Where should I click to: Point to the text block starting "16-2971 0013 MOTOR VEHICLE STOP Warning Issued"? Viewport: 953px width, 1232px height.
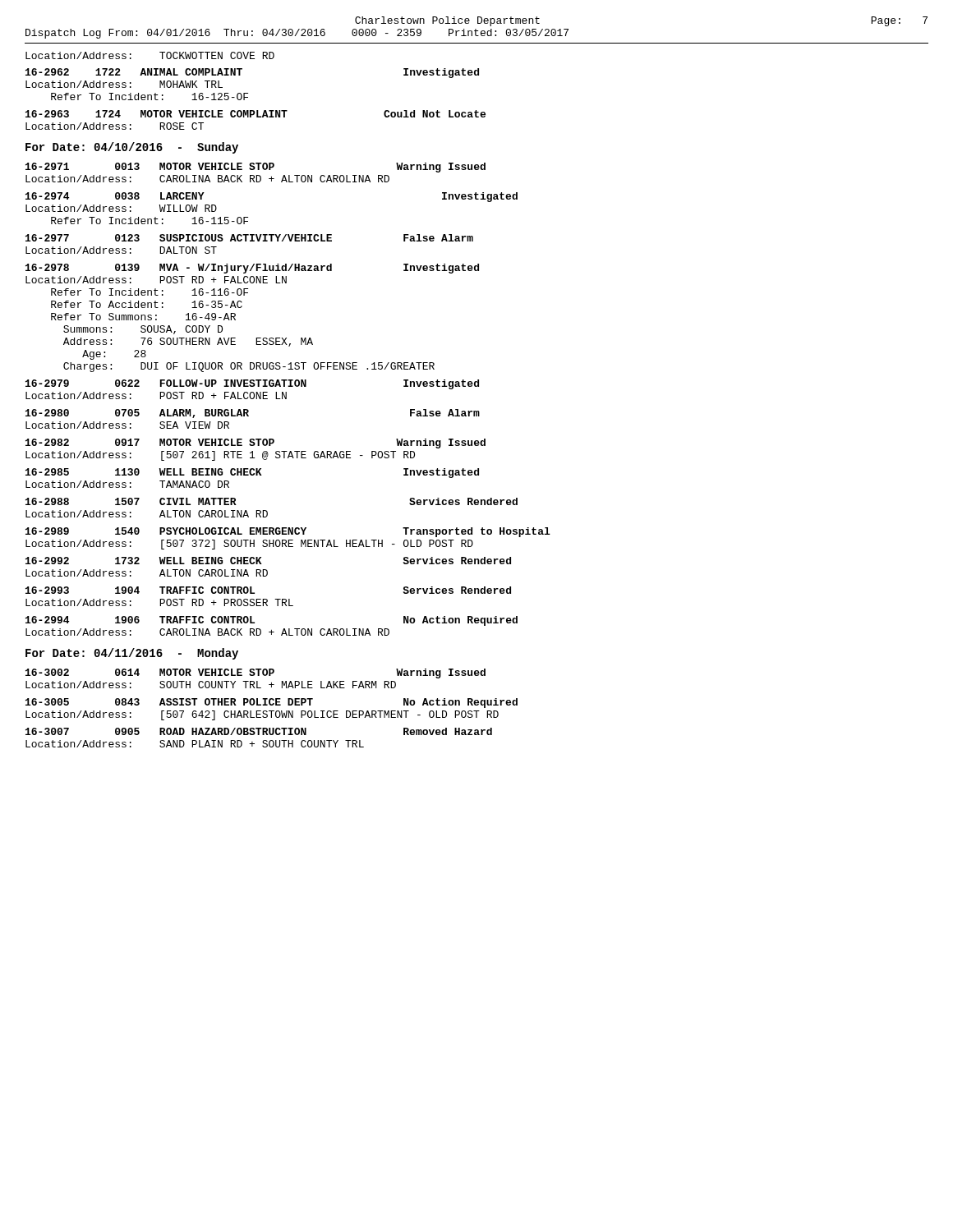(x=476, y=173)
